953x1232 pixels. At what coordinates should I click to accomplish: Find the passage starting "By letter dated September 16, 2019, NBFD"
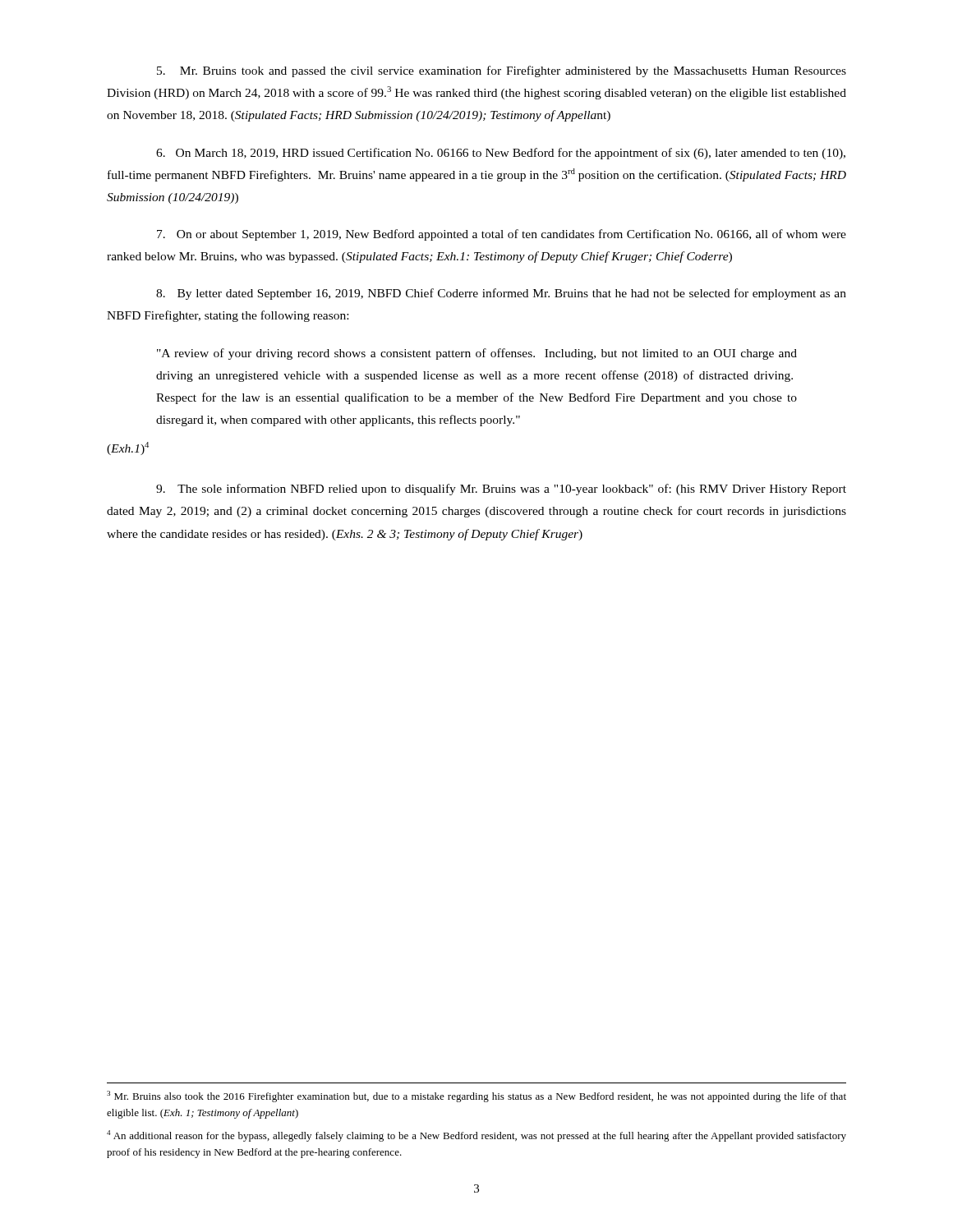(x=476, y=304)
